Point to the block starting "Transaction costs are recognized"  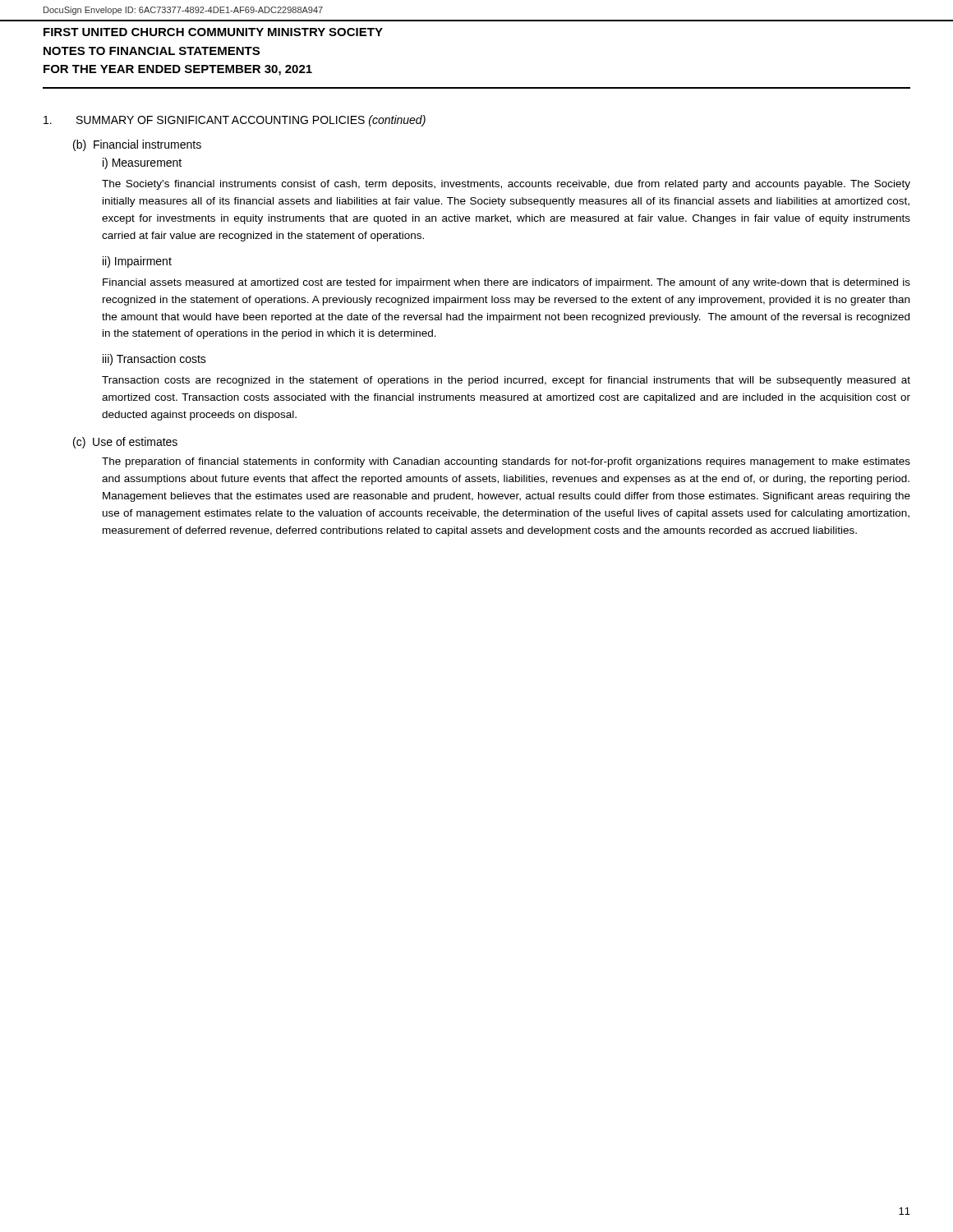pos(506,397)
